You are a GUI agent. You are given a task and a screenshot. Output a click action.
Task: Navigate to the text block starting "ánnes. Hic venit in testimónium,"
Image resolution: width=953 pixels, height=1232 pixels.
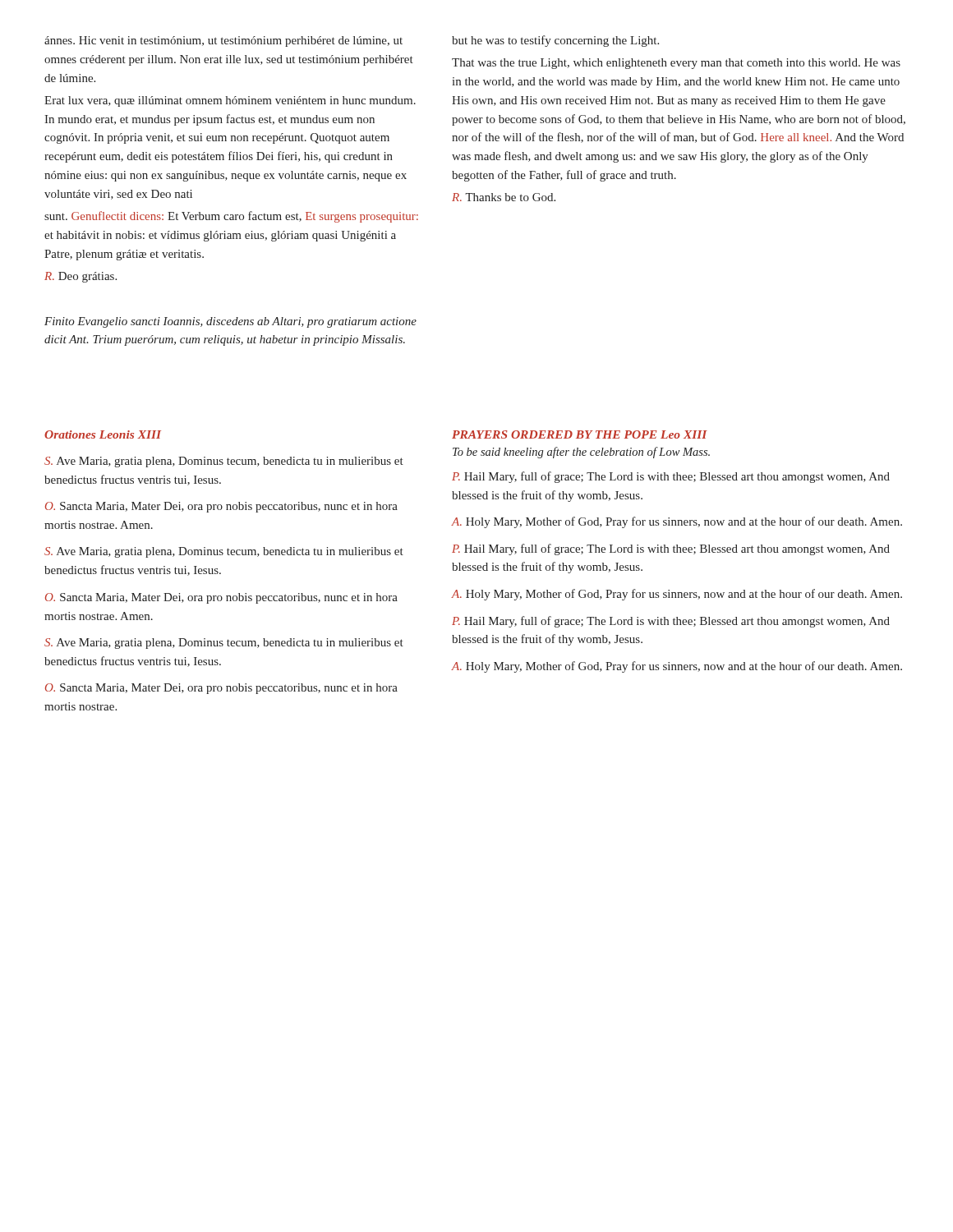pyautogui.click(x=233, y=190)
